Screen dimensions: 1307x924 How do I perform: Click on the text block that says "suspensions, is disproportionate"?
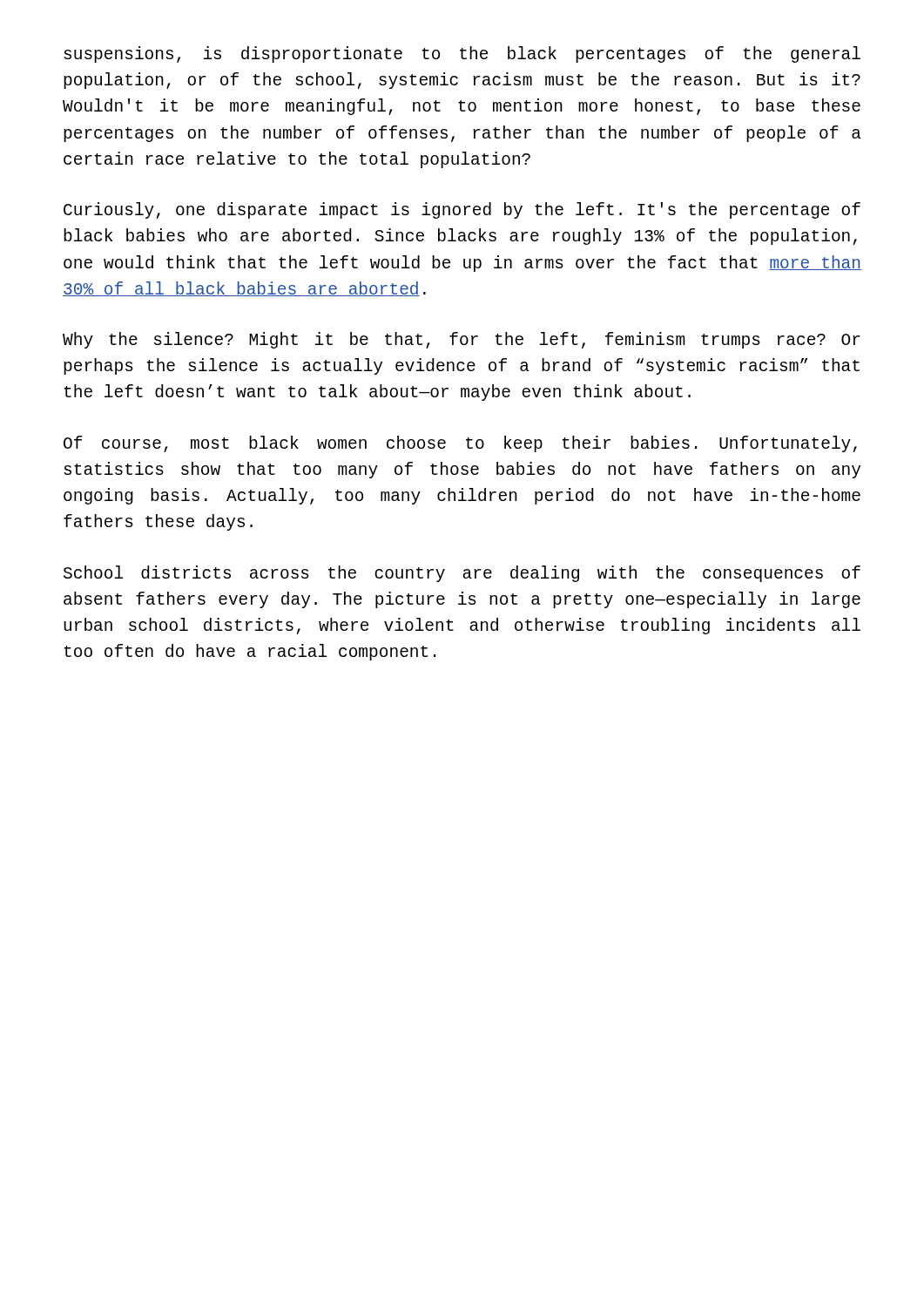click(x=462, y=108)
